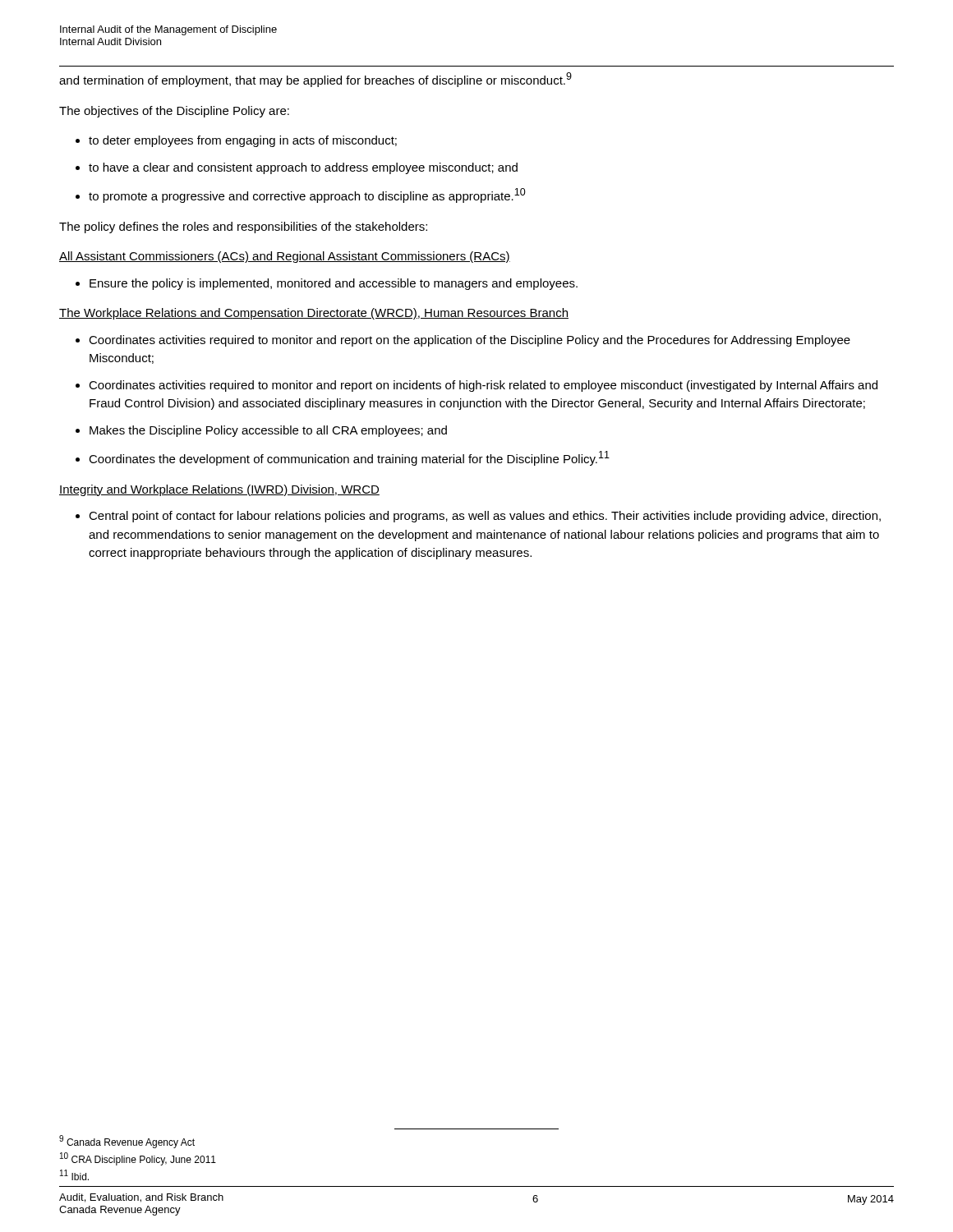Point to the section header beginning "All Assistant Commissioners (ACs) and Regional Assistant Commissioners"

(x=284, y=256)
